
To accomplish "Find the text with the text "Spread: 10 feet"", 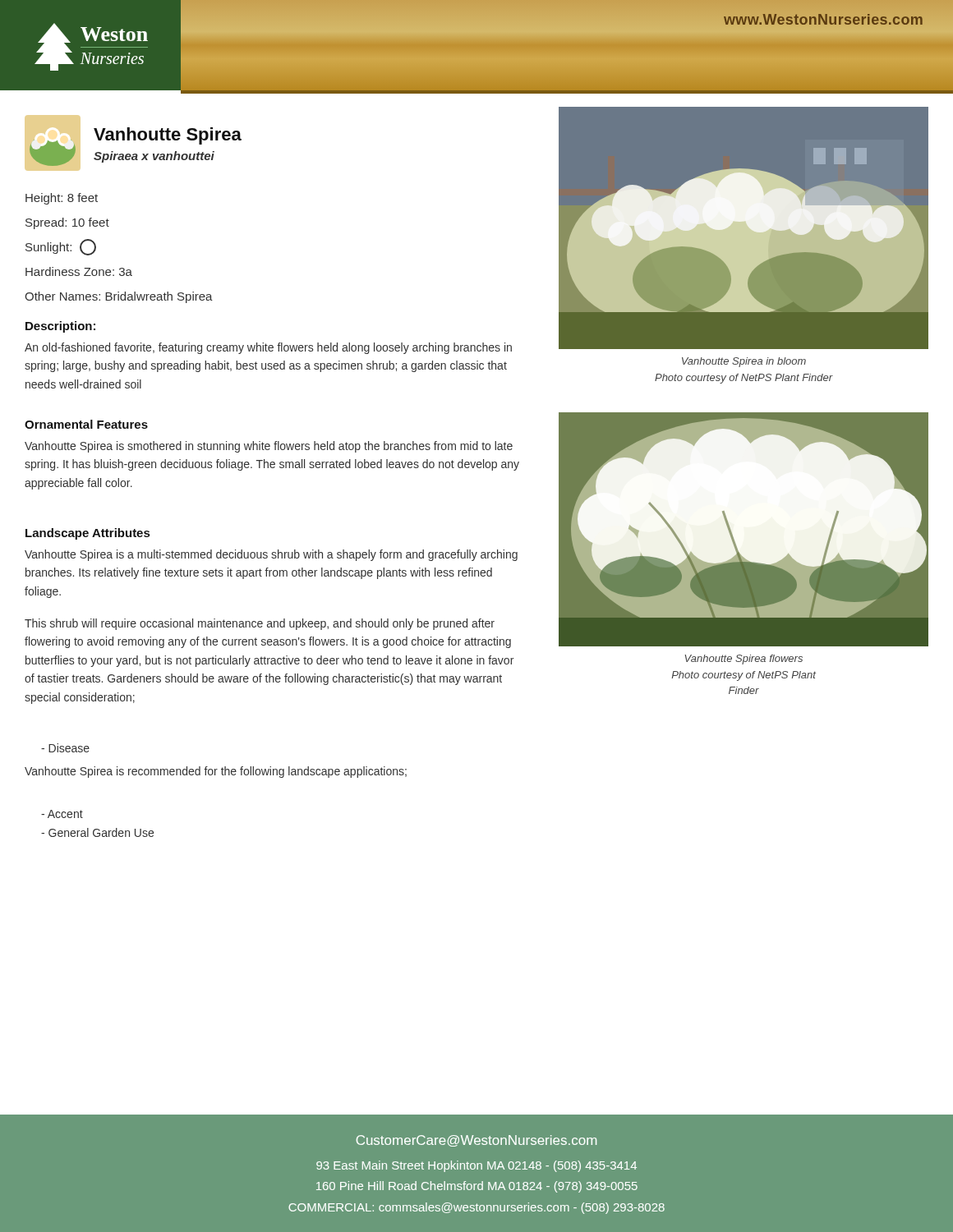I will click(x=67, y=222).
